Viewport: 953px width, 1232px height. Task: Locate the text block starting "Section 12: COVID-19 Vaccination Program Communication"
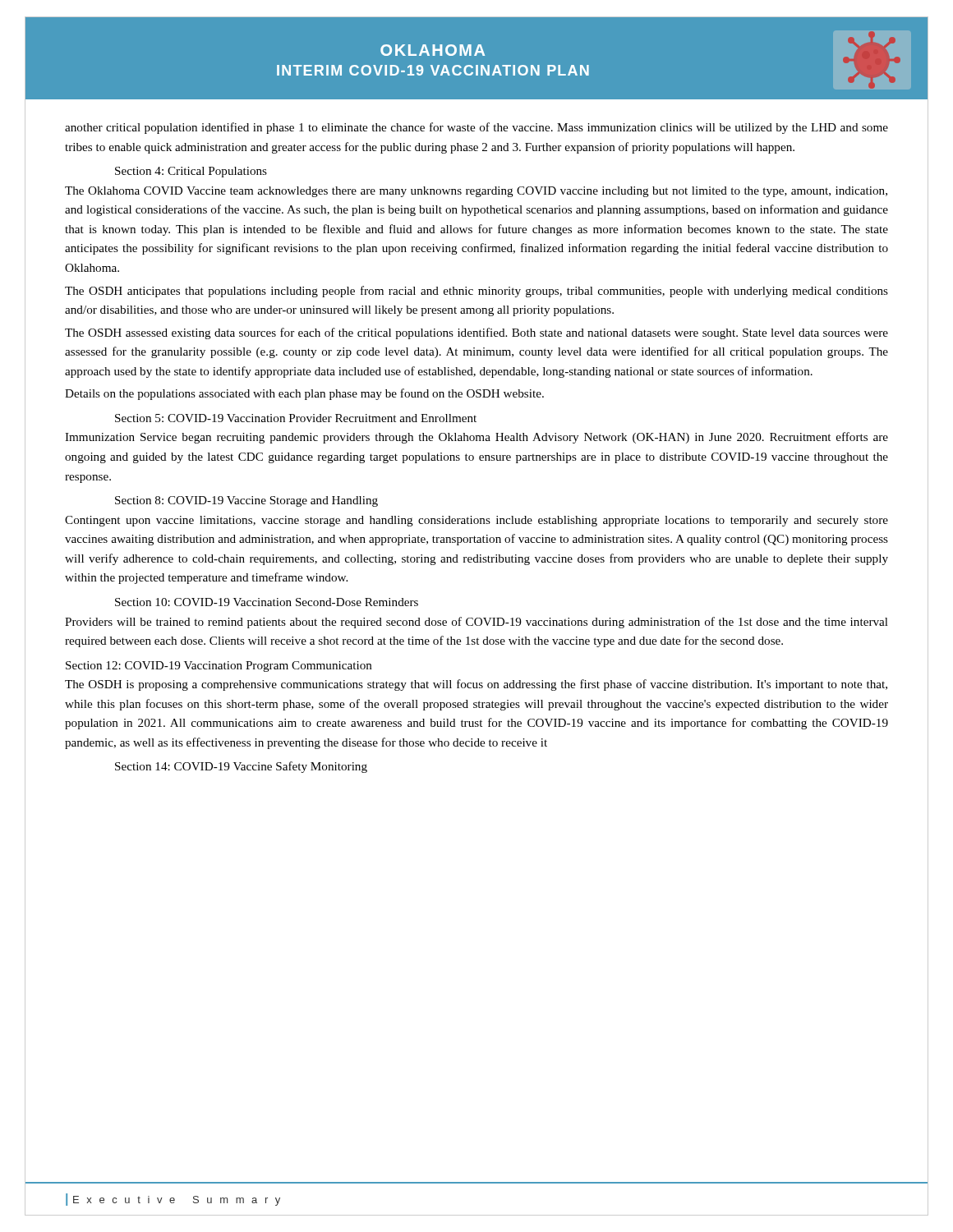[218, 665]
